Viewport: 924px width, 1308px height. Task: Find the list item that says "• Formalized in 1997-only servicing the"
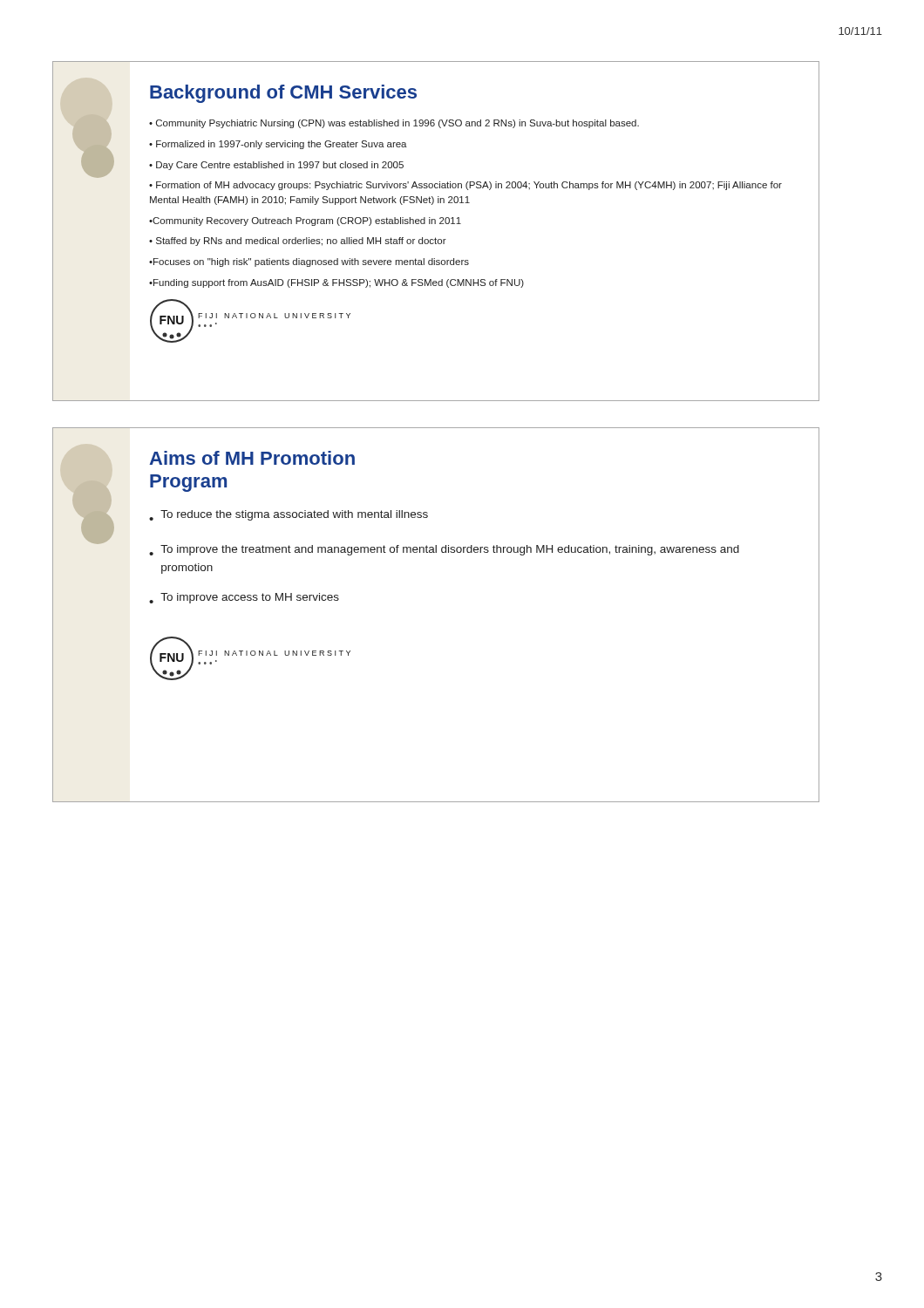point(278,144)
